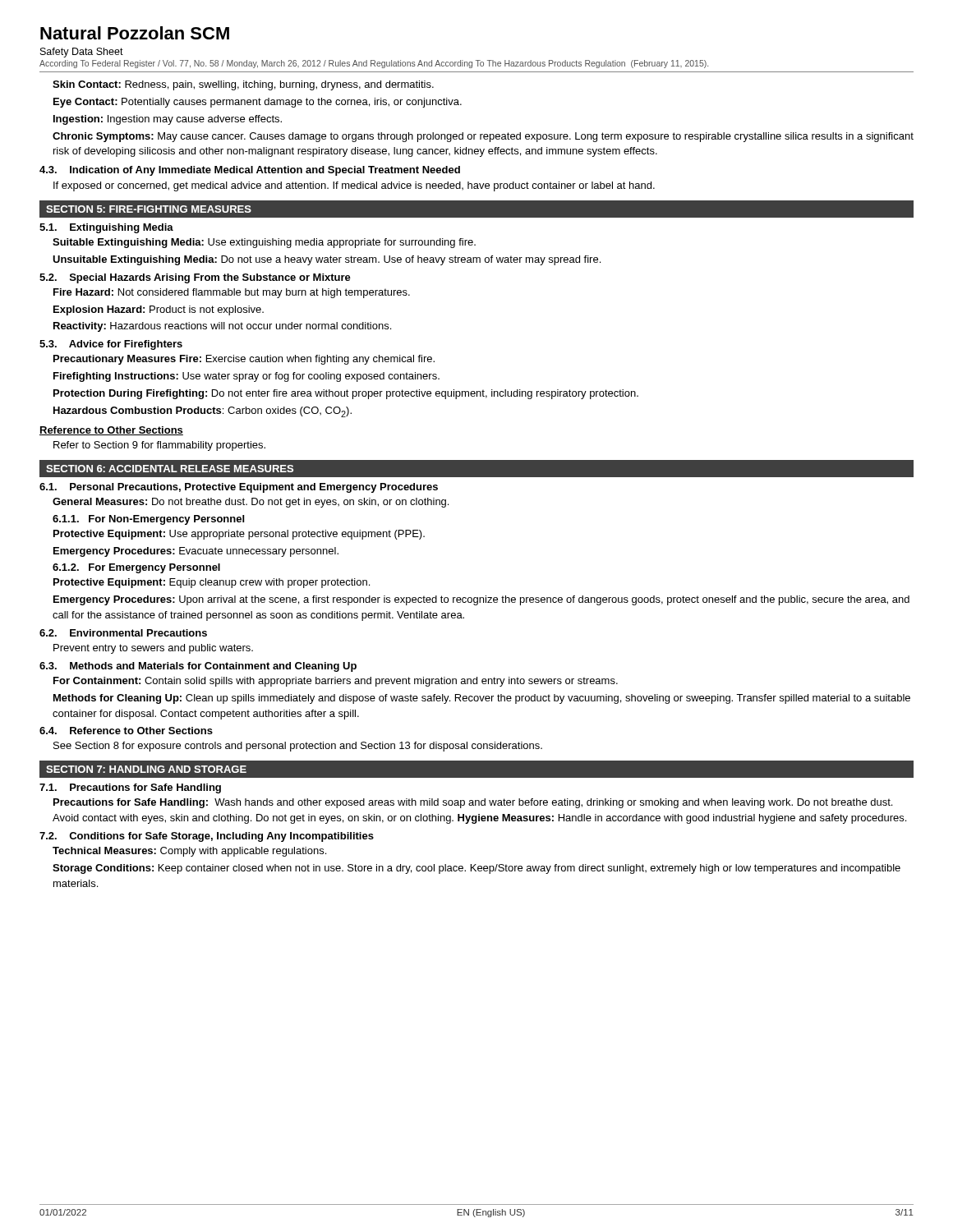The width and height of the screenshot is (953, 1232).
Task: Navigate to the block starting "General Measures: Do not"
Action: pos(251,501)
